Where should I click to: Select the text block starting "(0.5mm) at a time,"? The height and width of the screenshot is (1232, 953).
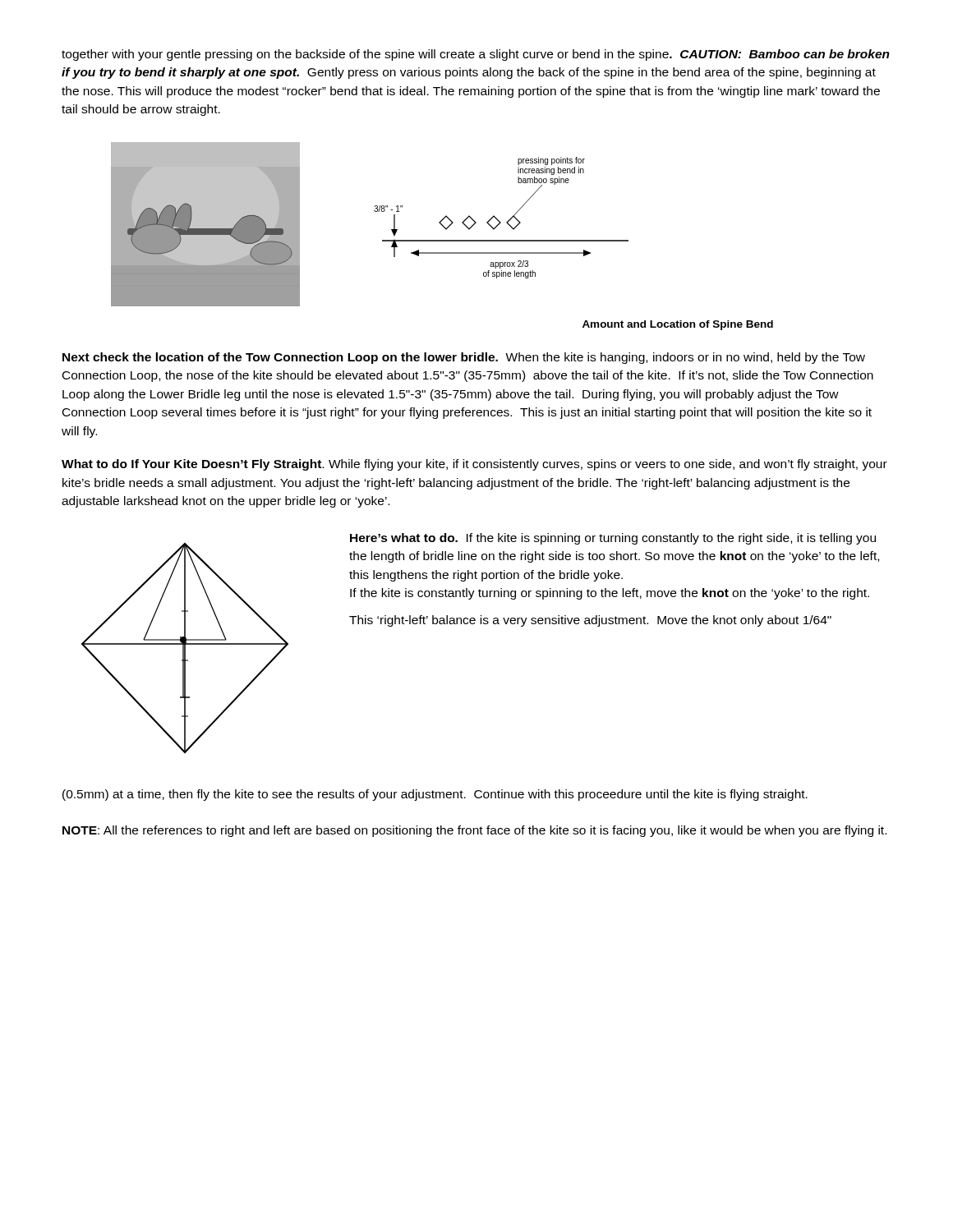(435, 794)
